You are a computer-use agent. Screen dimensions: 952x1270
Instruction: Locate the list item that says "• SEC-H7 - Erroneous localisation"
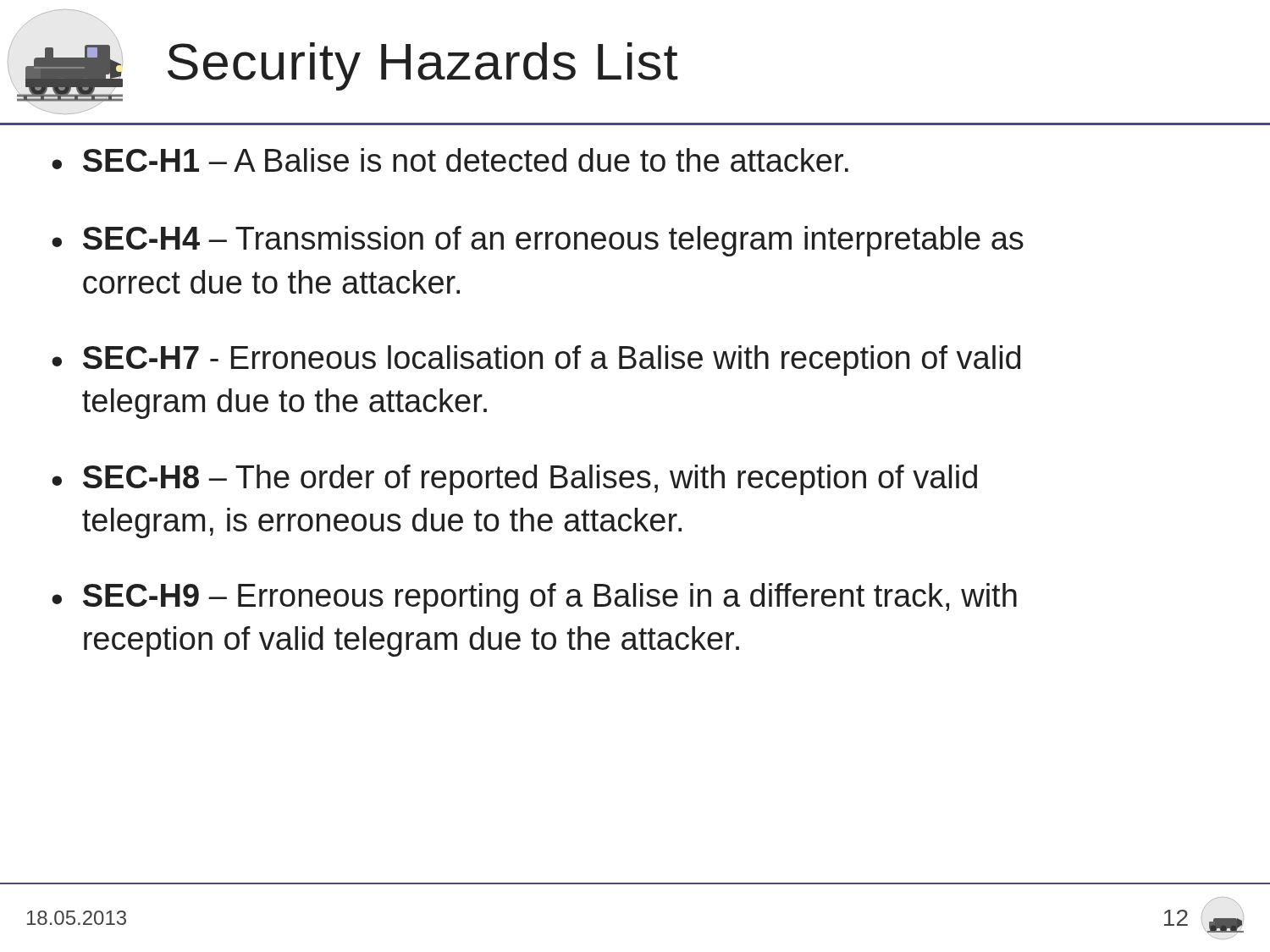[x=537, y=380]
